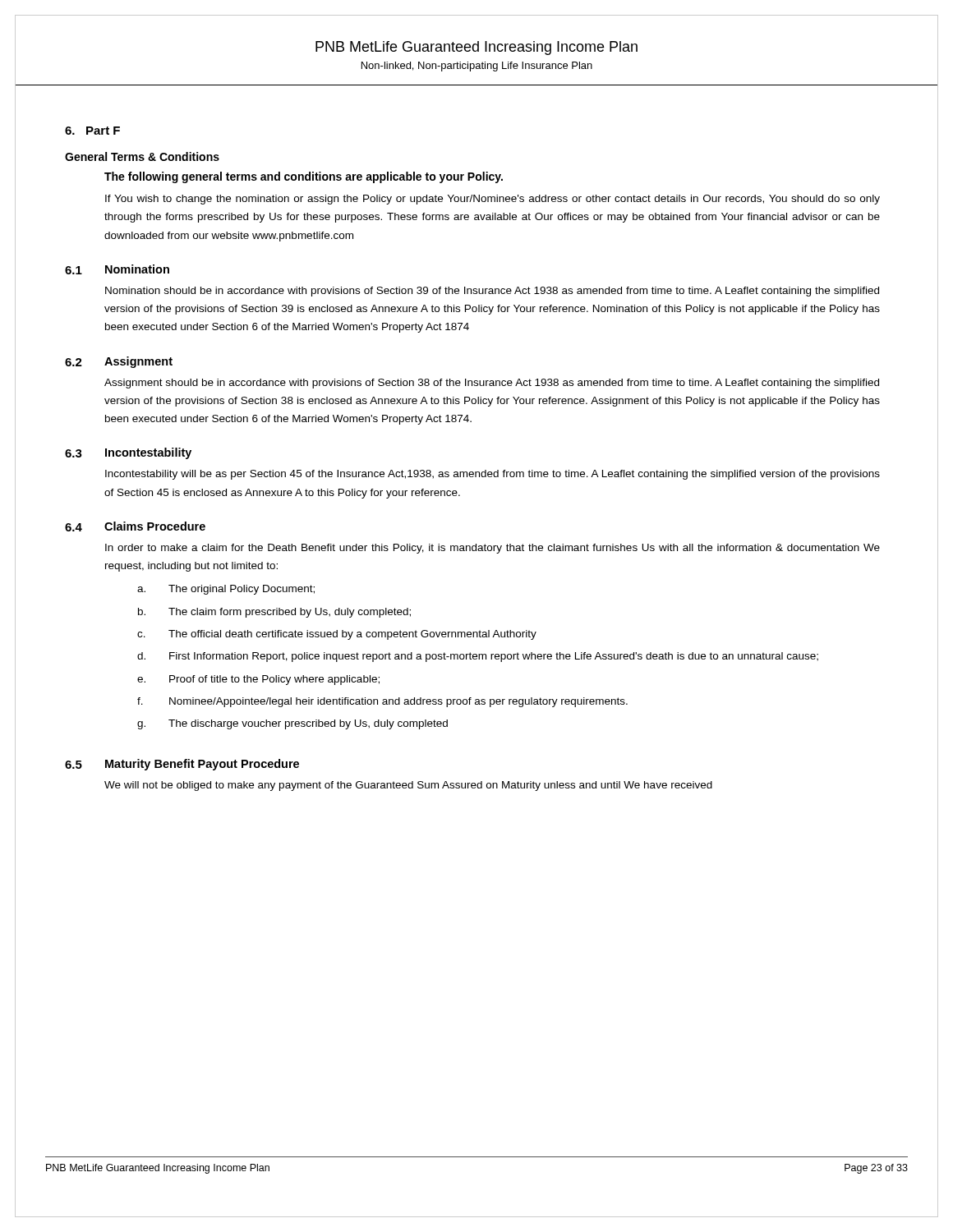Screen dimensions: 1232x953
Task: Locate the text "General Terms & Conditions"
Action: click(142, 157)
